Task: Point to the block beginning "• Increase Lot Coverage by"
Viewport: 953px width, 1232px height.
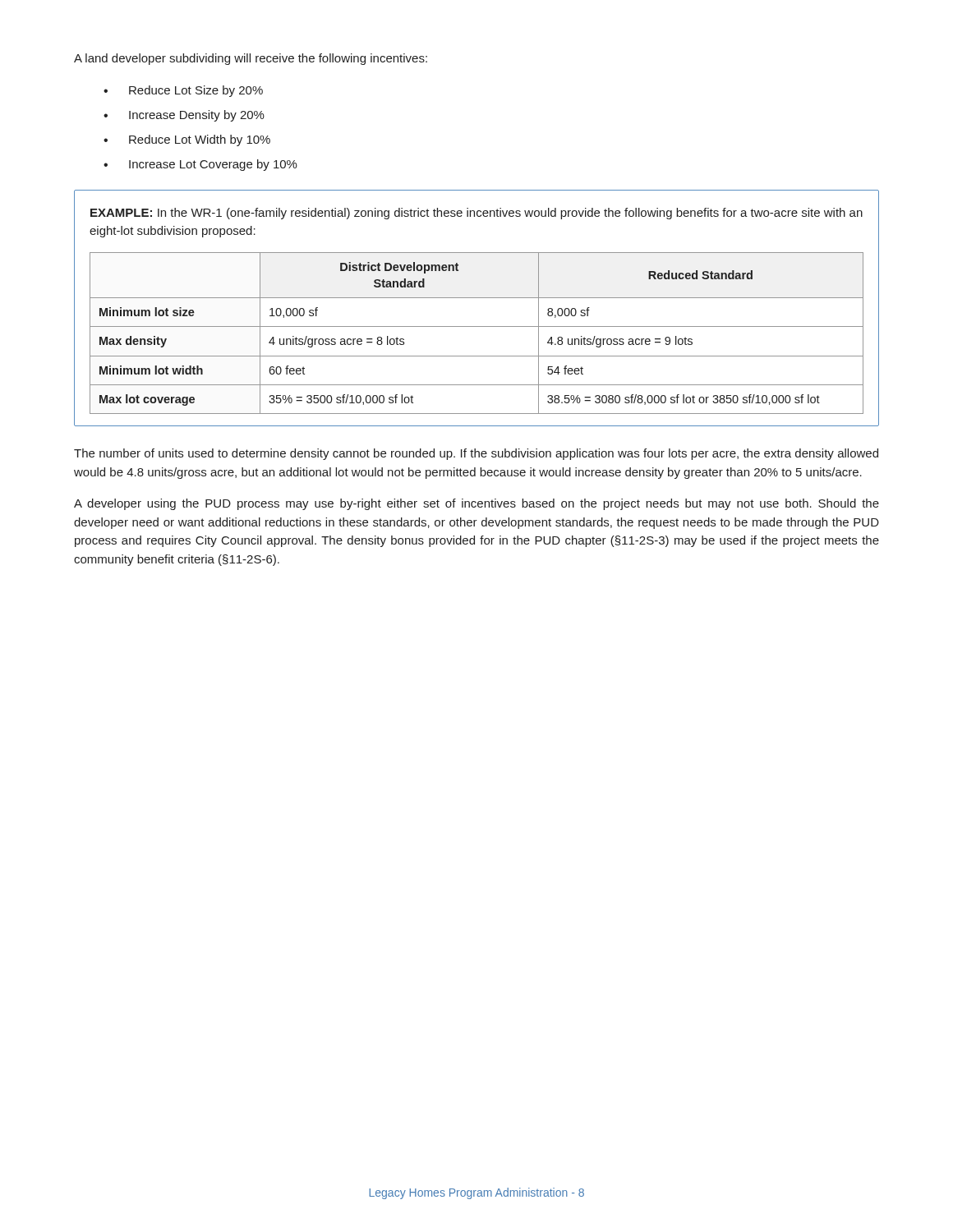Action: (200, 165)
